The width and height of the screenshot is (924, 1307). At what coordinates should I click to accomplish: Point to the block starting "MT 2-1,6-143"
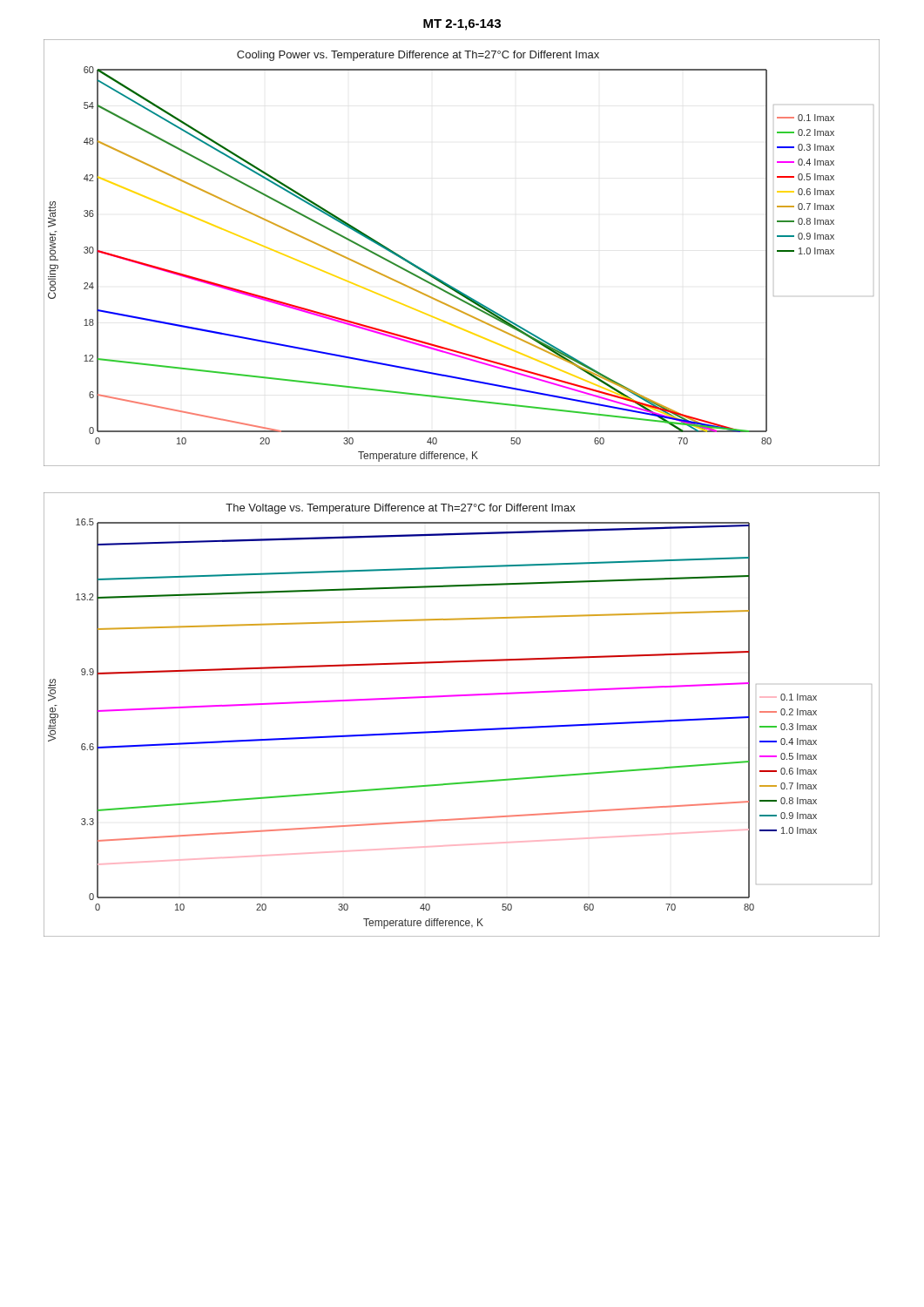click(x=462, y=23)
